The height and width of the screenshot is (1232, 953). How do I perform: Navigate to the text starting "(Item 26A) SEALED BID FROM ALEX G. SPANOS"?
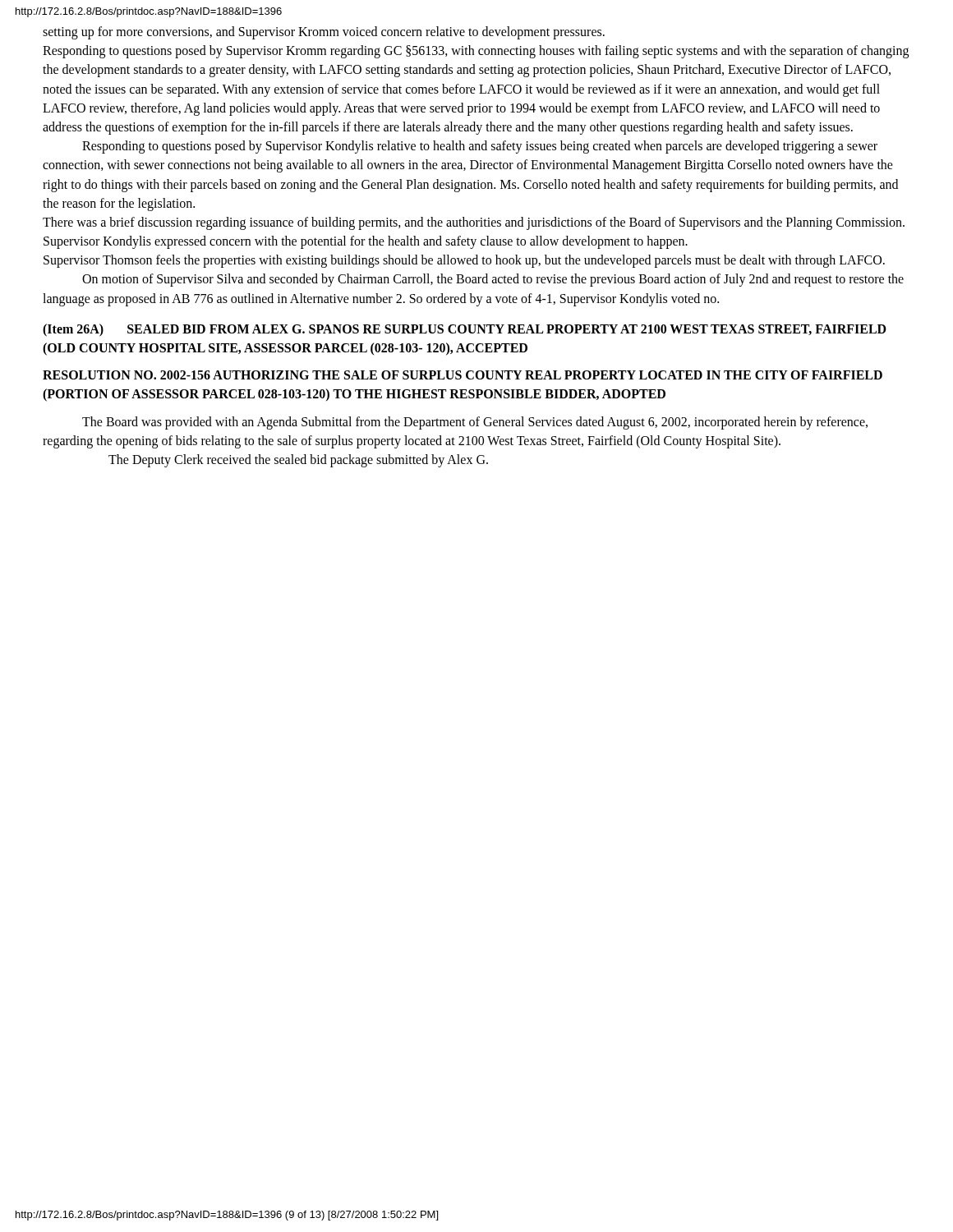coord(465,338)
